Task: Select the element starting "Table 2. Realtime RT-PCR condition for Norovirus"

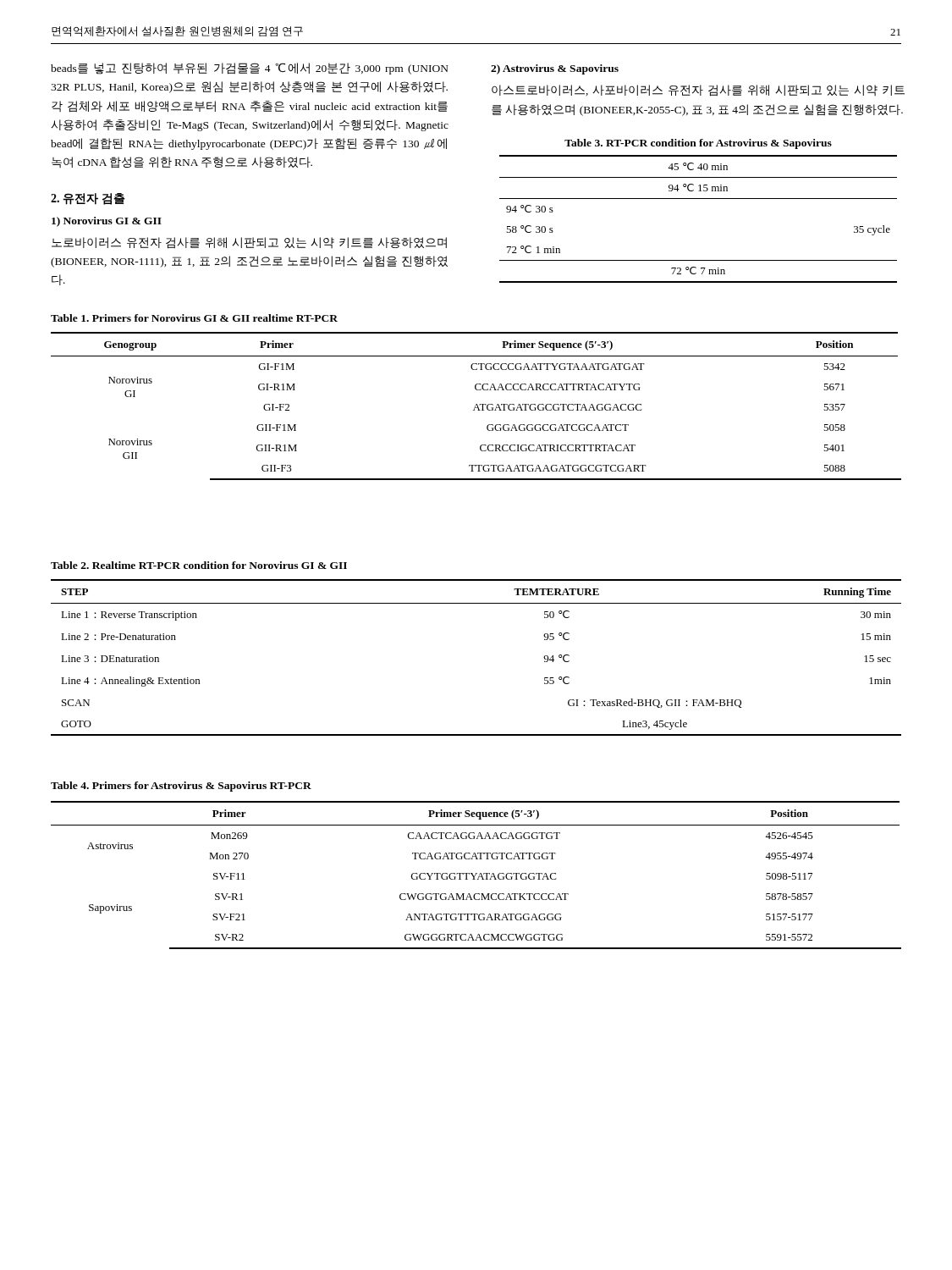Action: [199, 565]
